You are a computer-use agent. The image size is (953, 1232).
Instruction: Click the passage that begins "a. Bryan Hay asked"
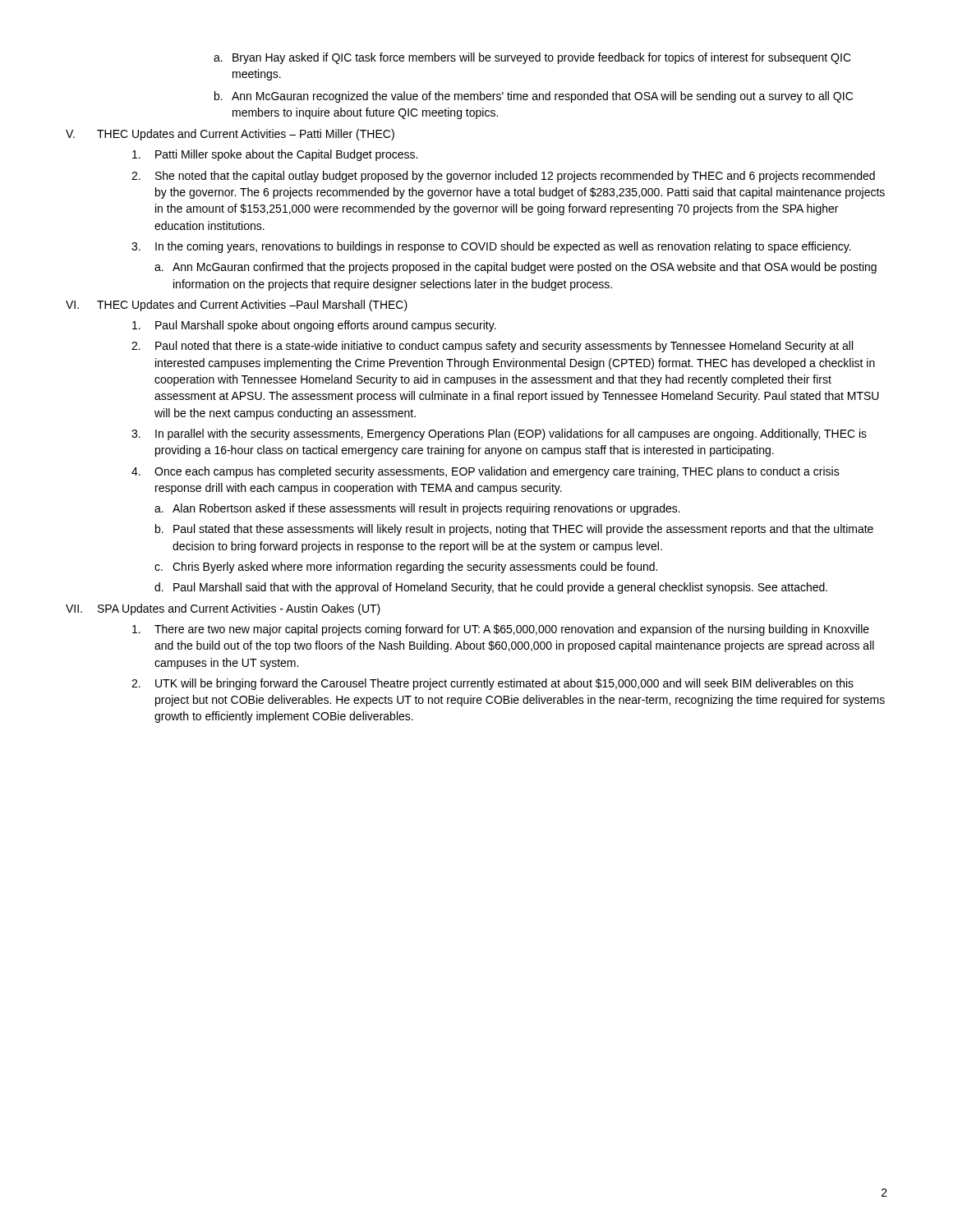pyautogui.click(x=550, y=66)
